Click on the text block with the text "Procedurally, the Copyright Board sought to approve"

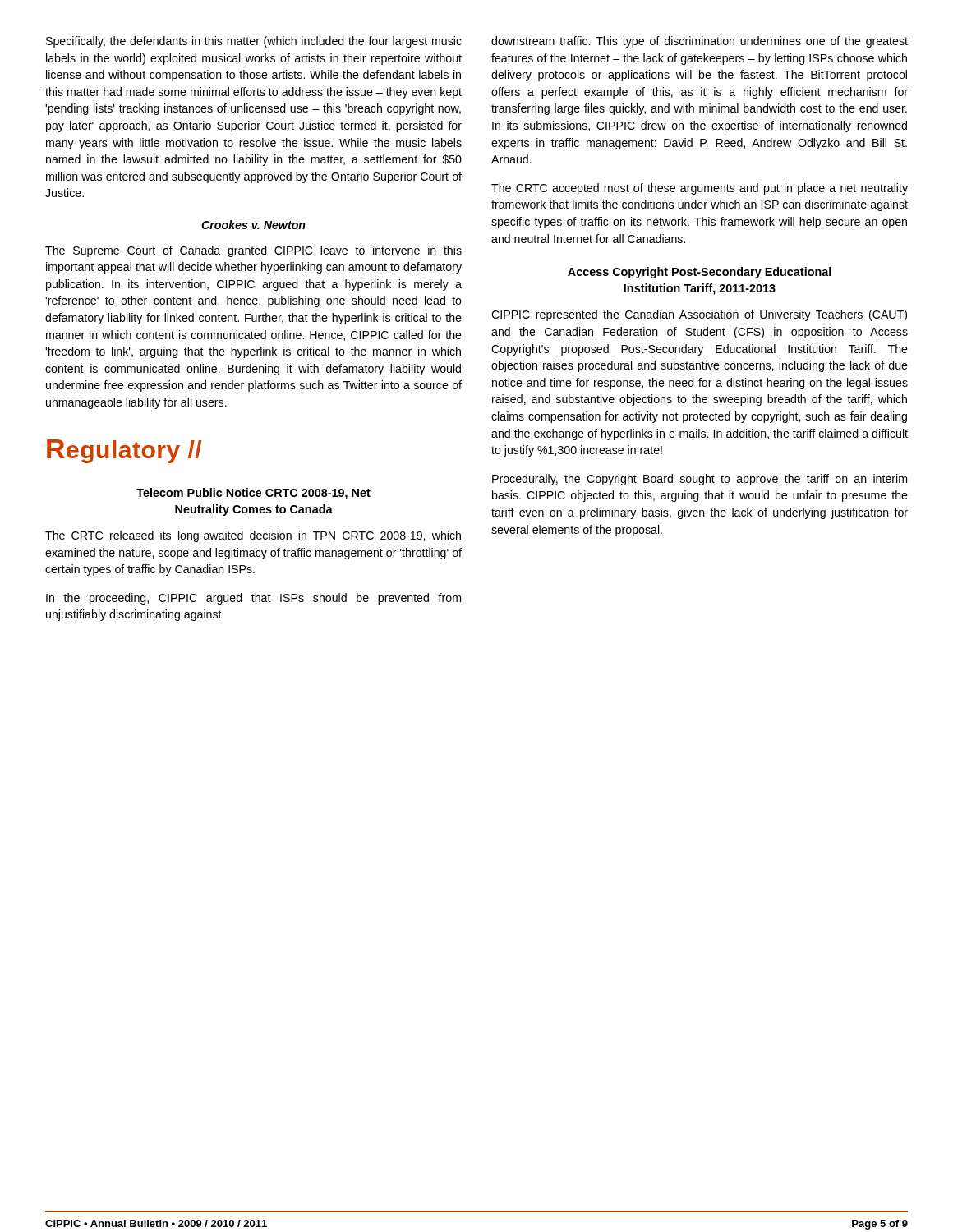tap(700, 504)
